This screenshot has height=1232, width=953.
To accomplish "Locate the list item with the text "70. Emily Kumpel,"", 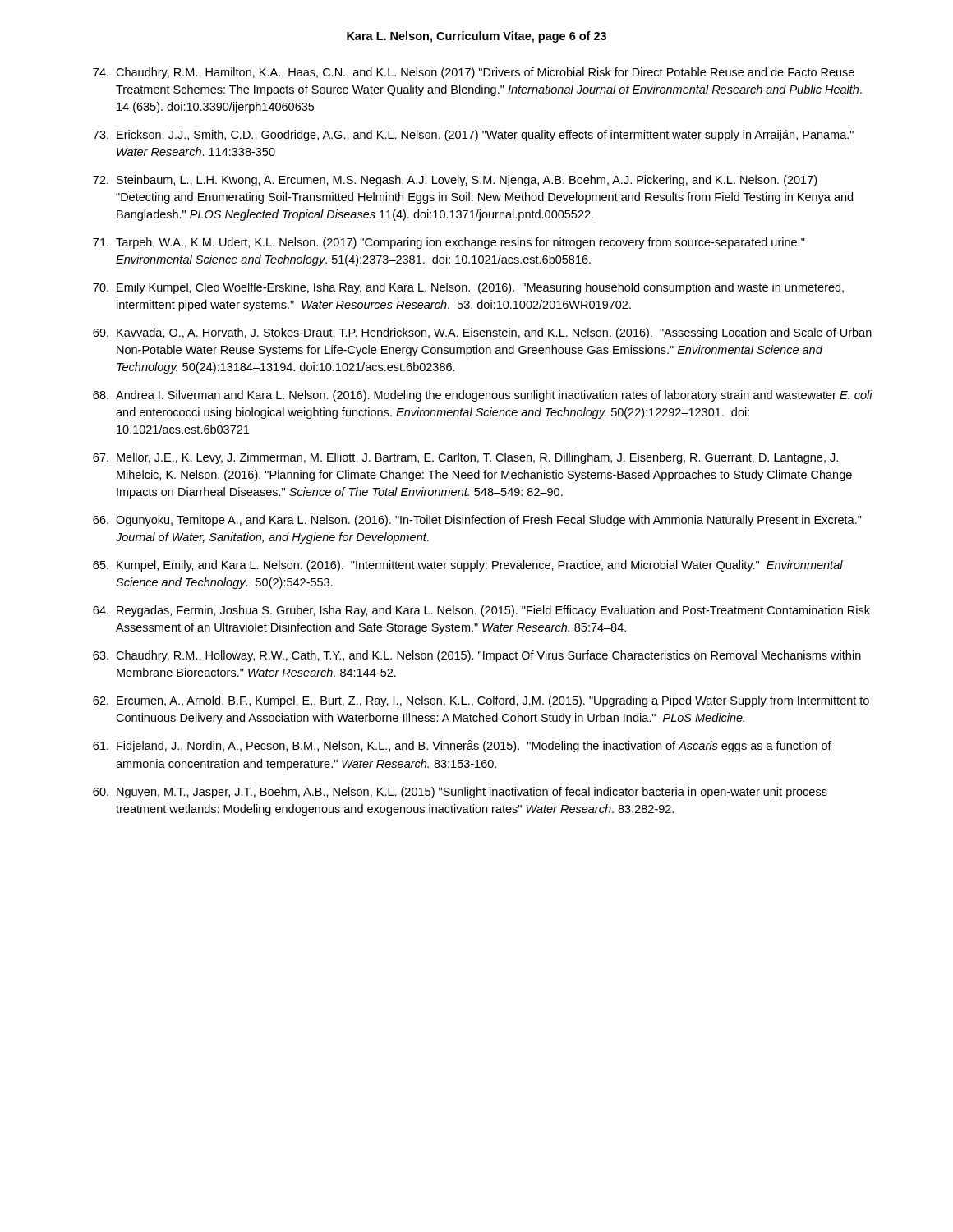I will tap(476, 297).
